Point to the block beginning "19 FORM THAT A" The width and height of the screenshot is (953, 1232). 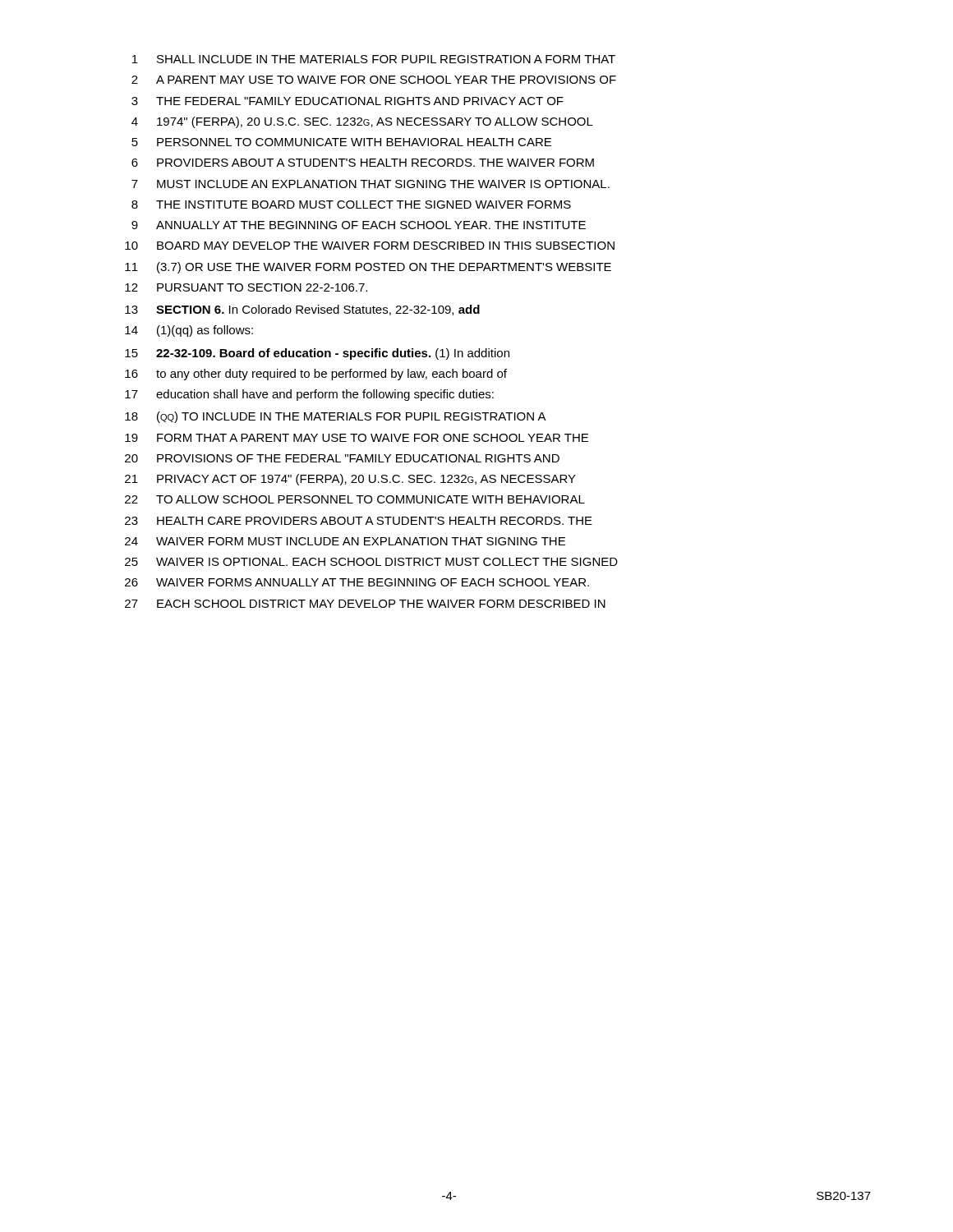485,437
